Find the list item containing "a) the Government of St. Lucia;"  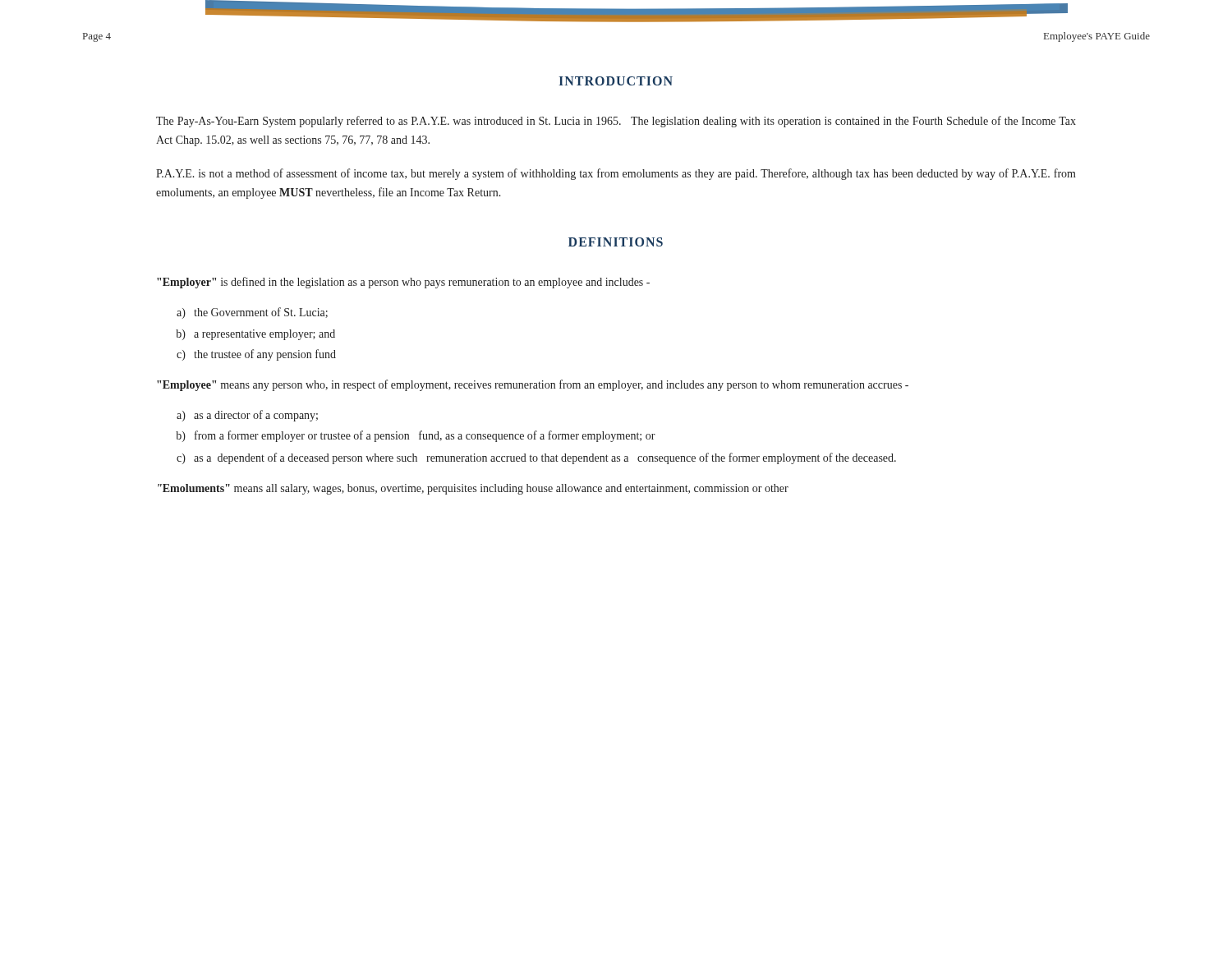click(252, 313)
